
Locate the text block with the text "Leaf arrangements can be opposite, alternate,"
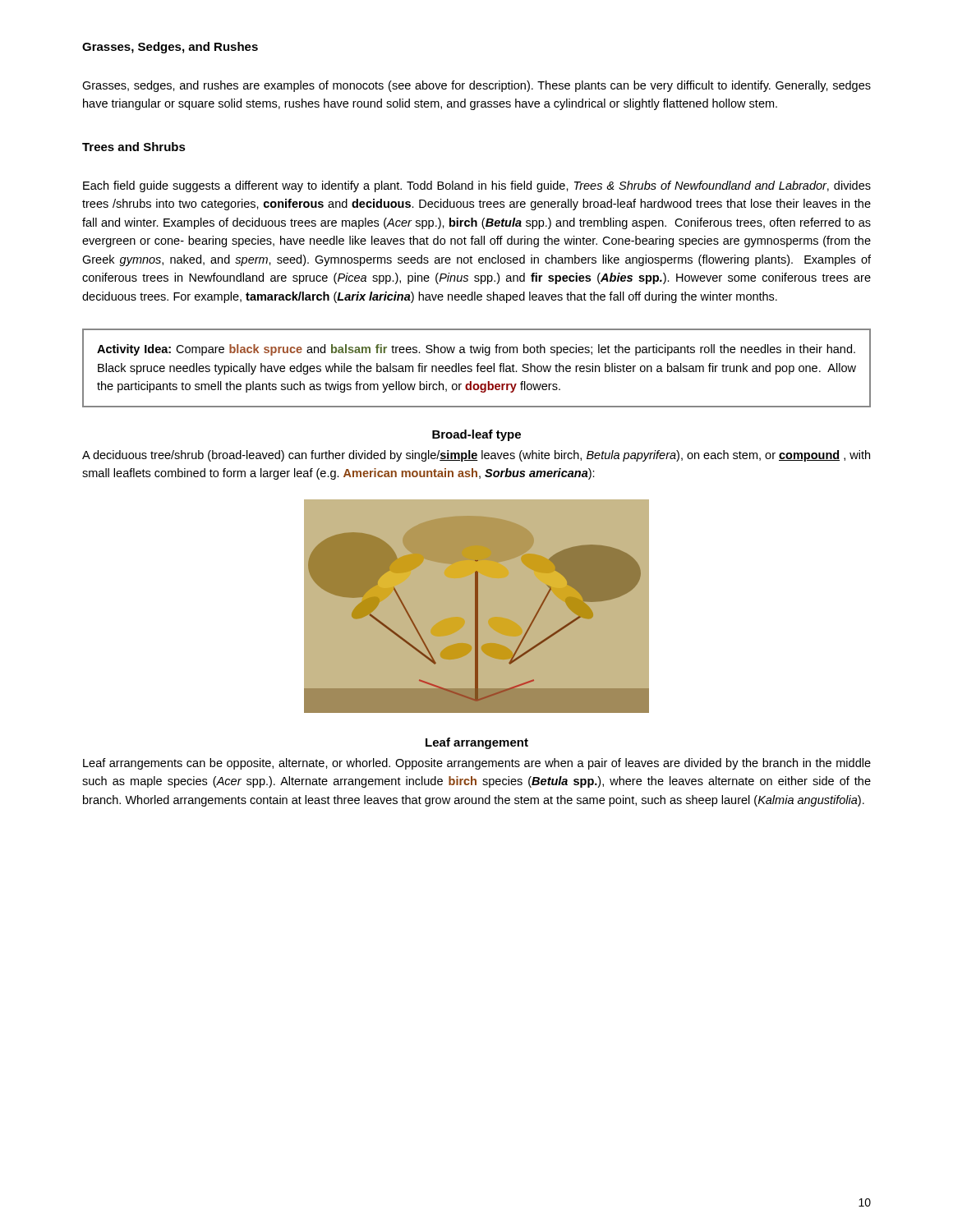(476, 781)
